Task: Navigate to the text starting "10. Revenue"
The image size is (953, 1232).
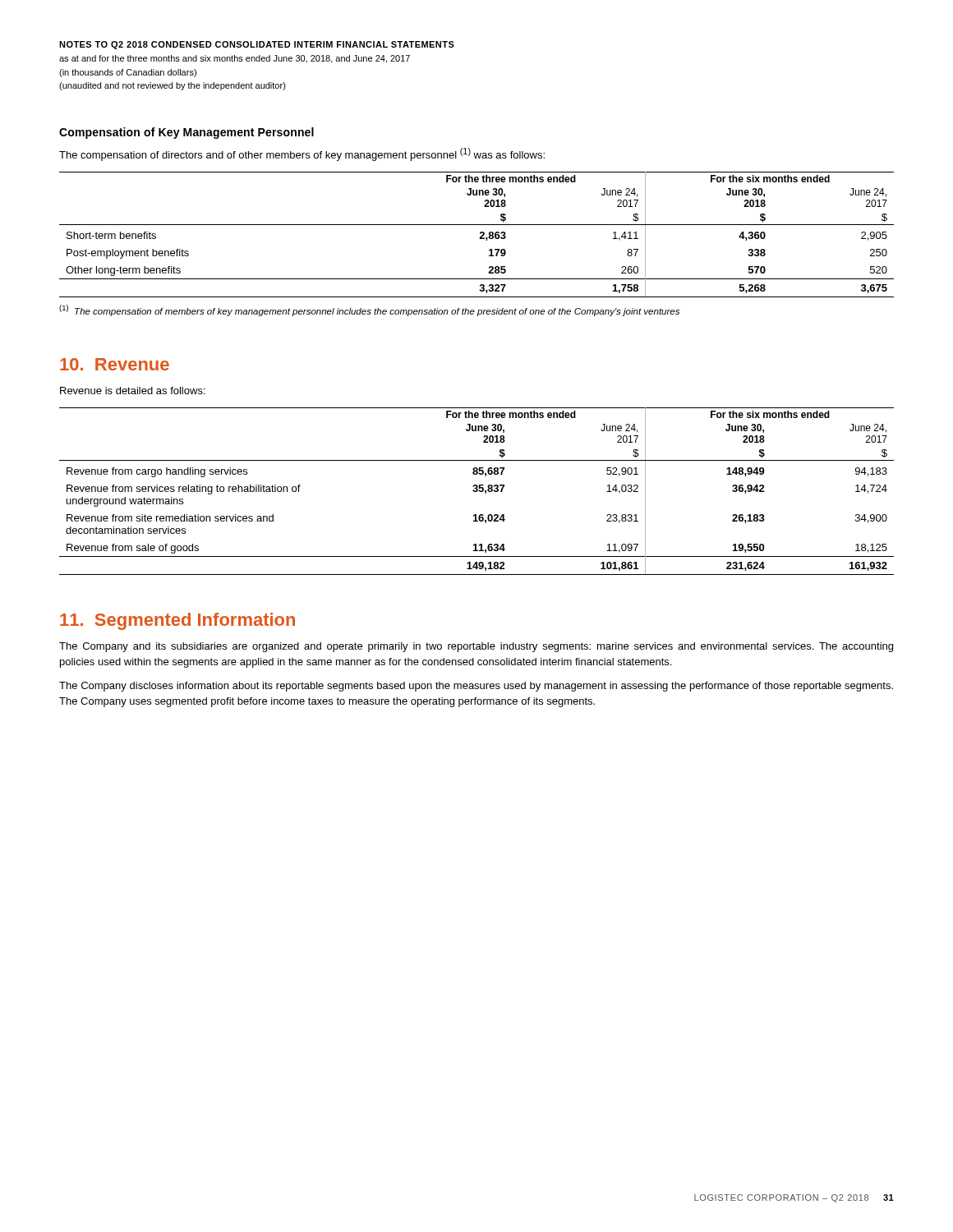Action: (x=114, y=365)
